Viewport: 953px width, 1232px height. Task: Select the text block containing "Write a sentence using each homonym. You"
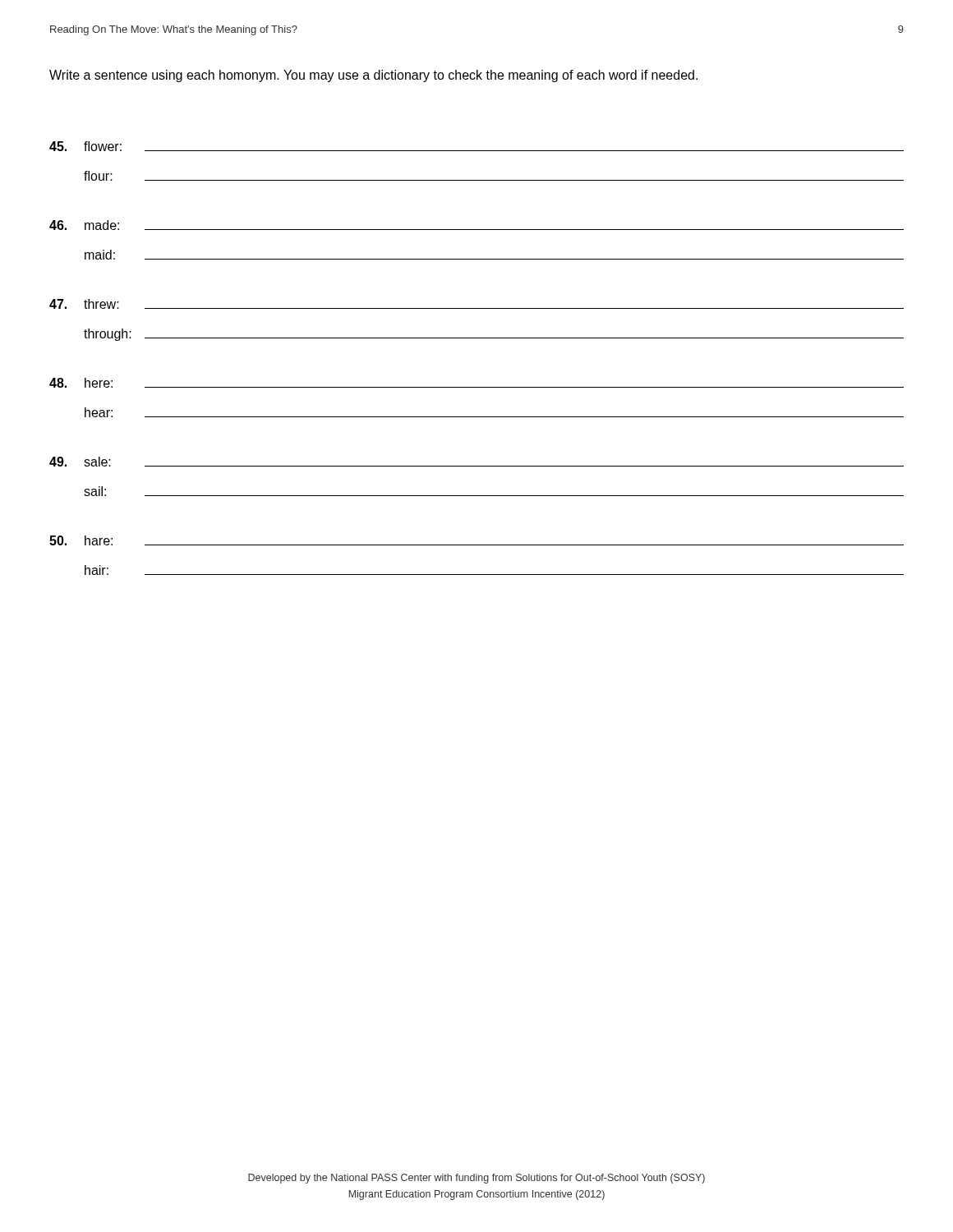point(374,75)
